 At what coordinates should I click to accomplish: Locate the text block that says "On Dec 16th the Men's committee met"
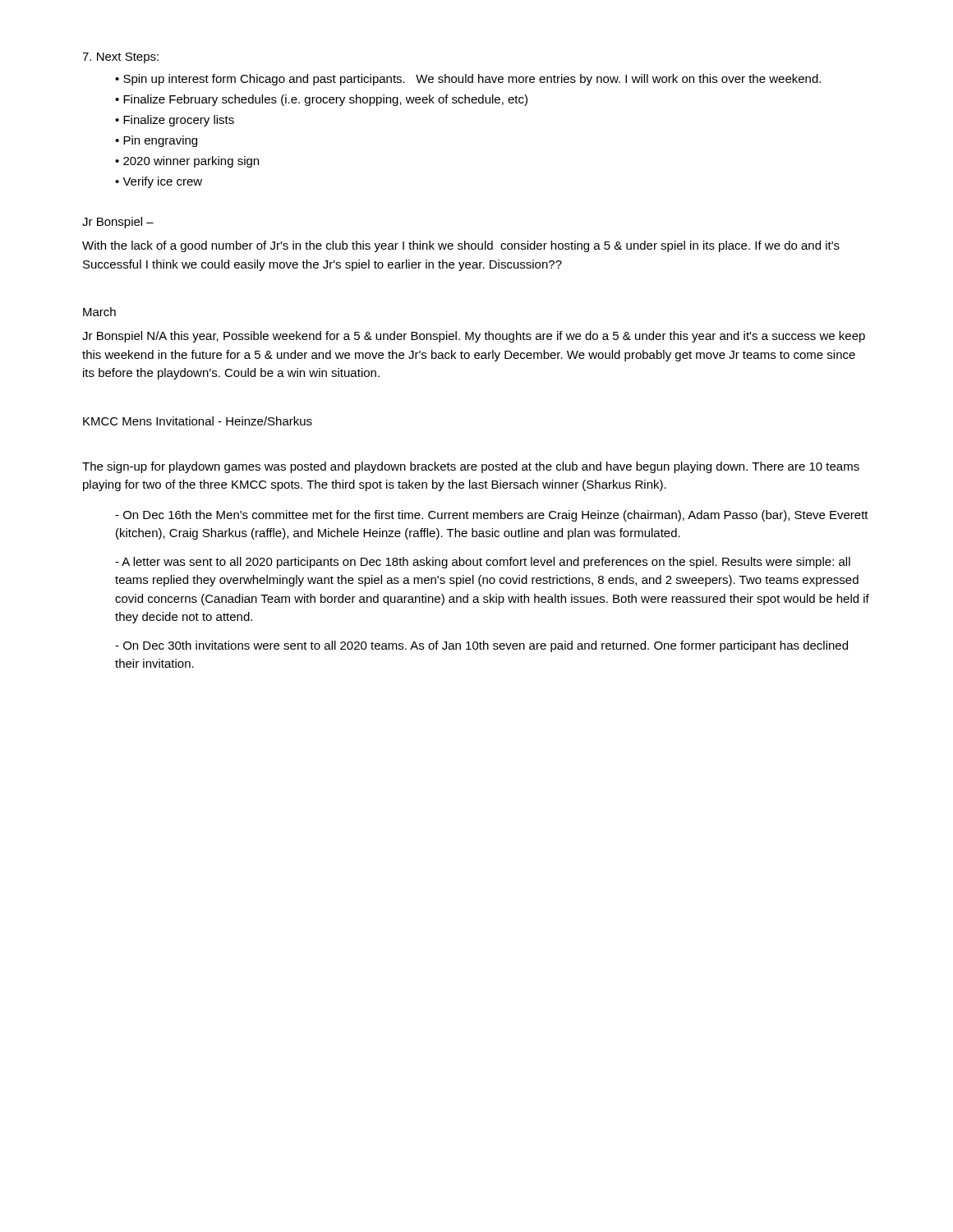point(492,523)
